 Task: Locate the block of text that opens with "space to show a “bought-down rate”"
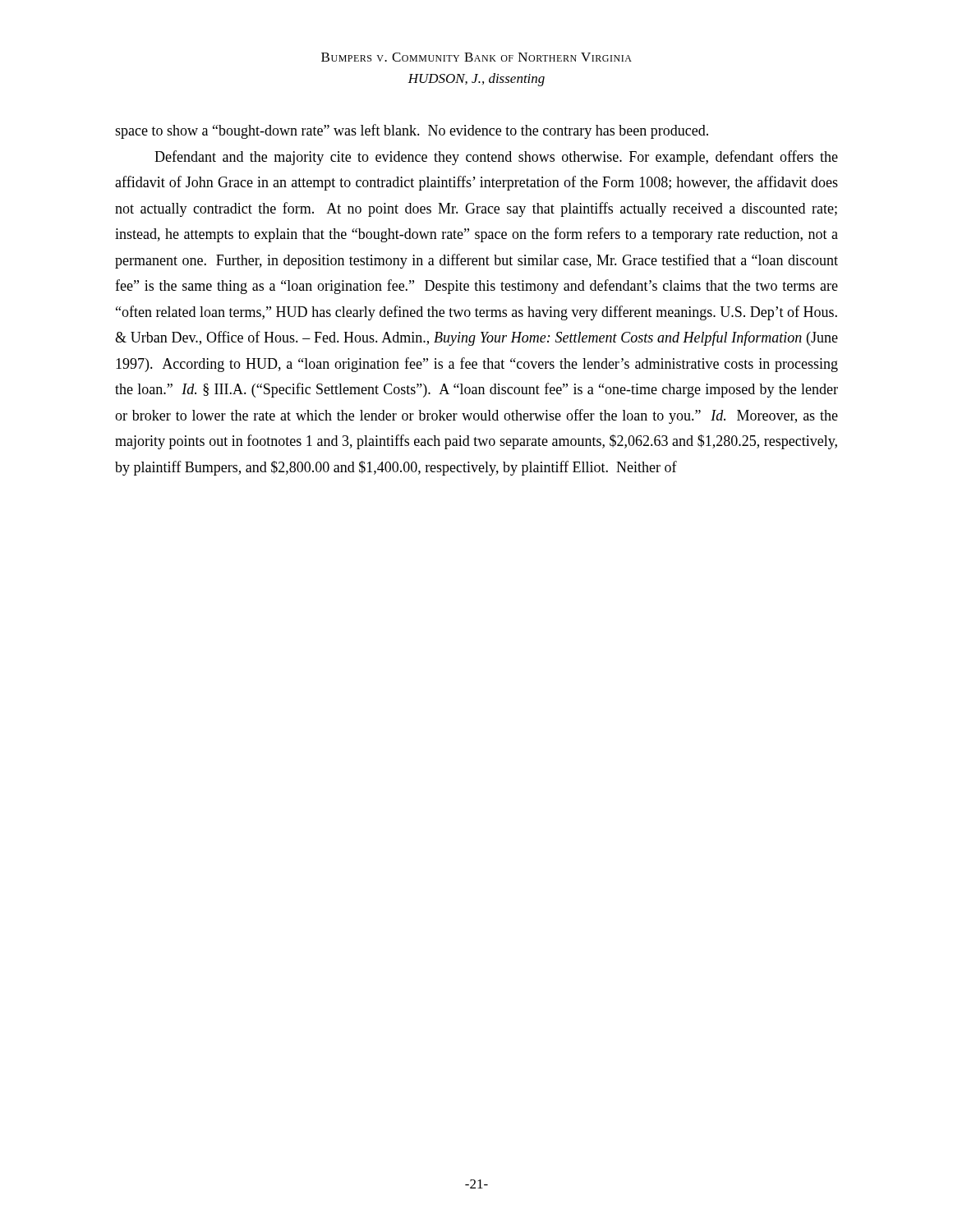412,131
